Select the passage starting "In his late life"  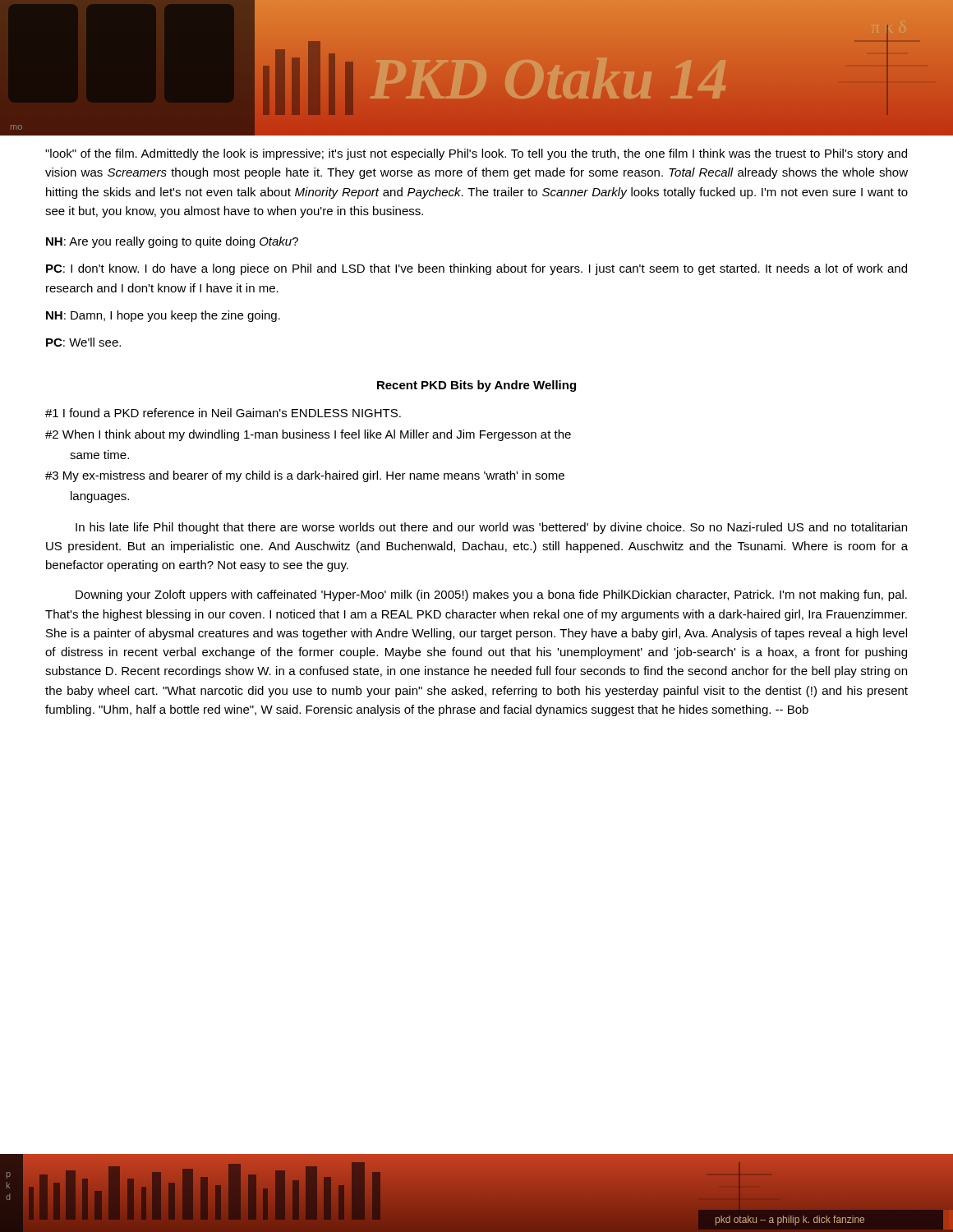476,546
